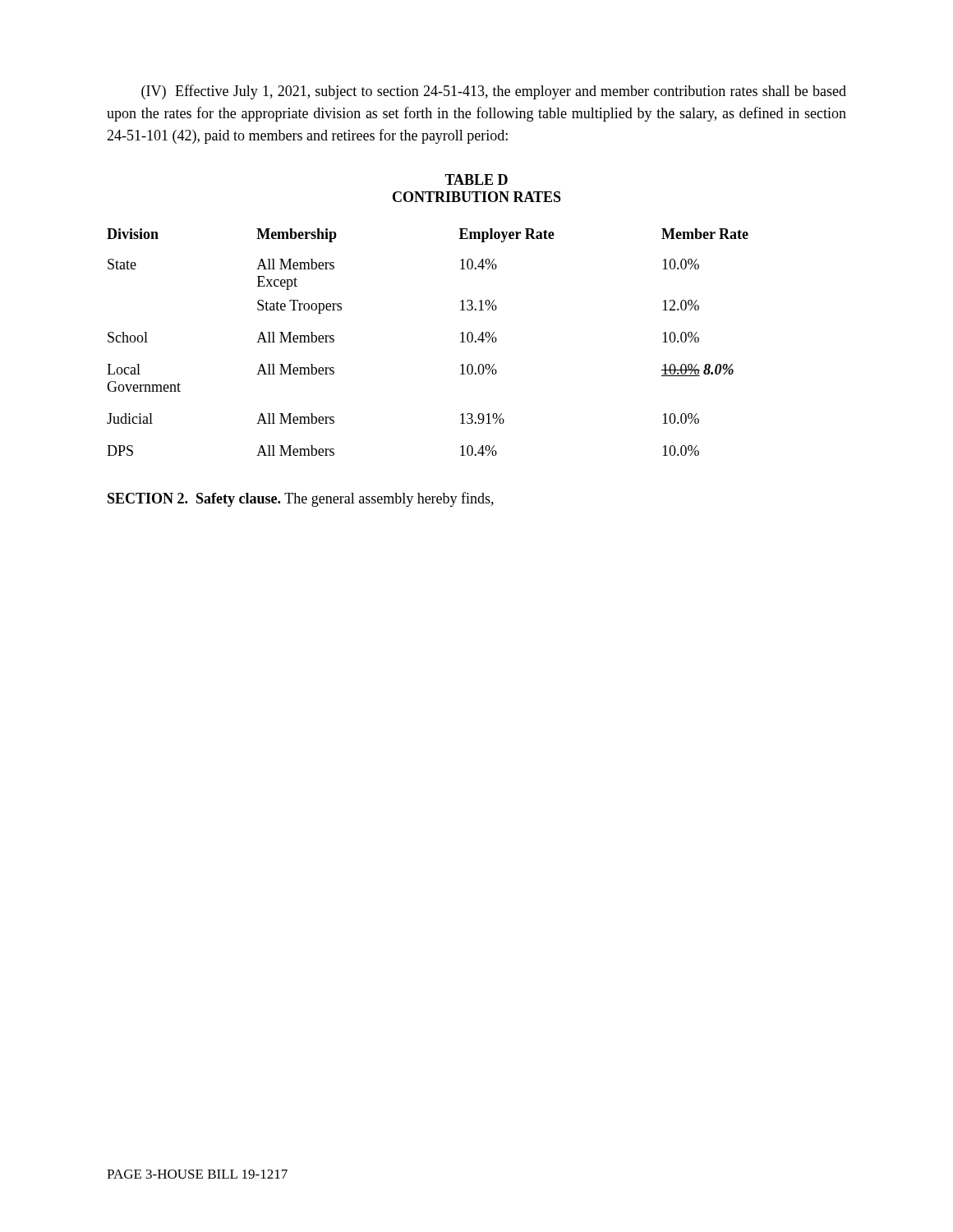Where is the passage that starts "(IV) Effective July"?
The height and width of the screenshot is (1232, 953).
click(x=476, y=114)
